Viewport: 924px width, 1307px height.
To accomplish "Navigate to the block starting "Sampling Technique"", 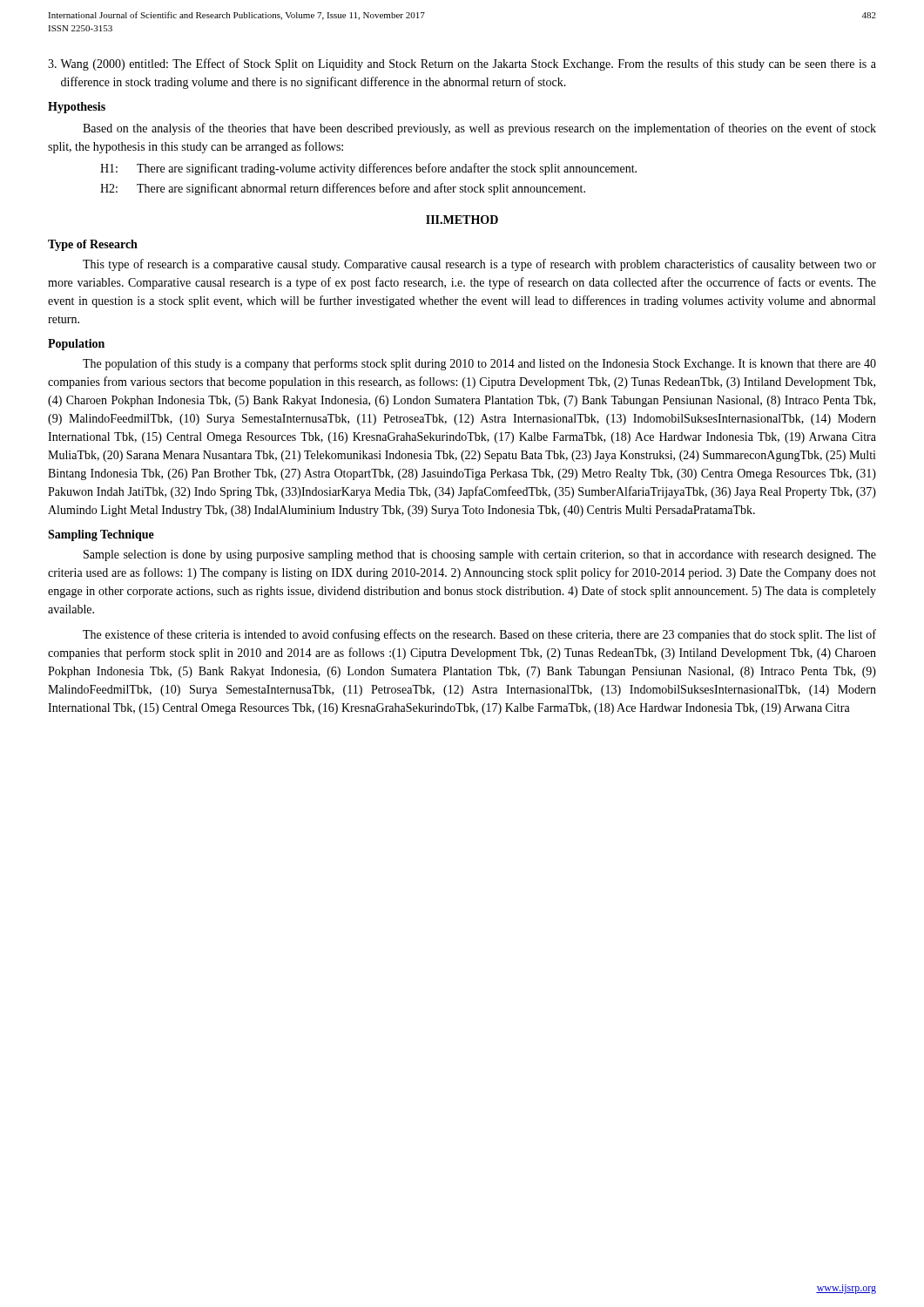I will click(x=101, y=535).
